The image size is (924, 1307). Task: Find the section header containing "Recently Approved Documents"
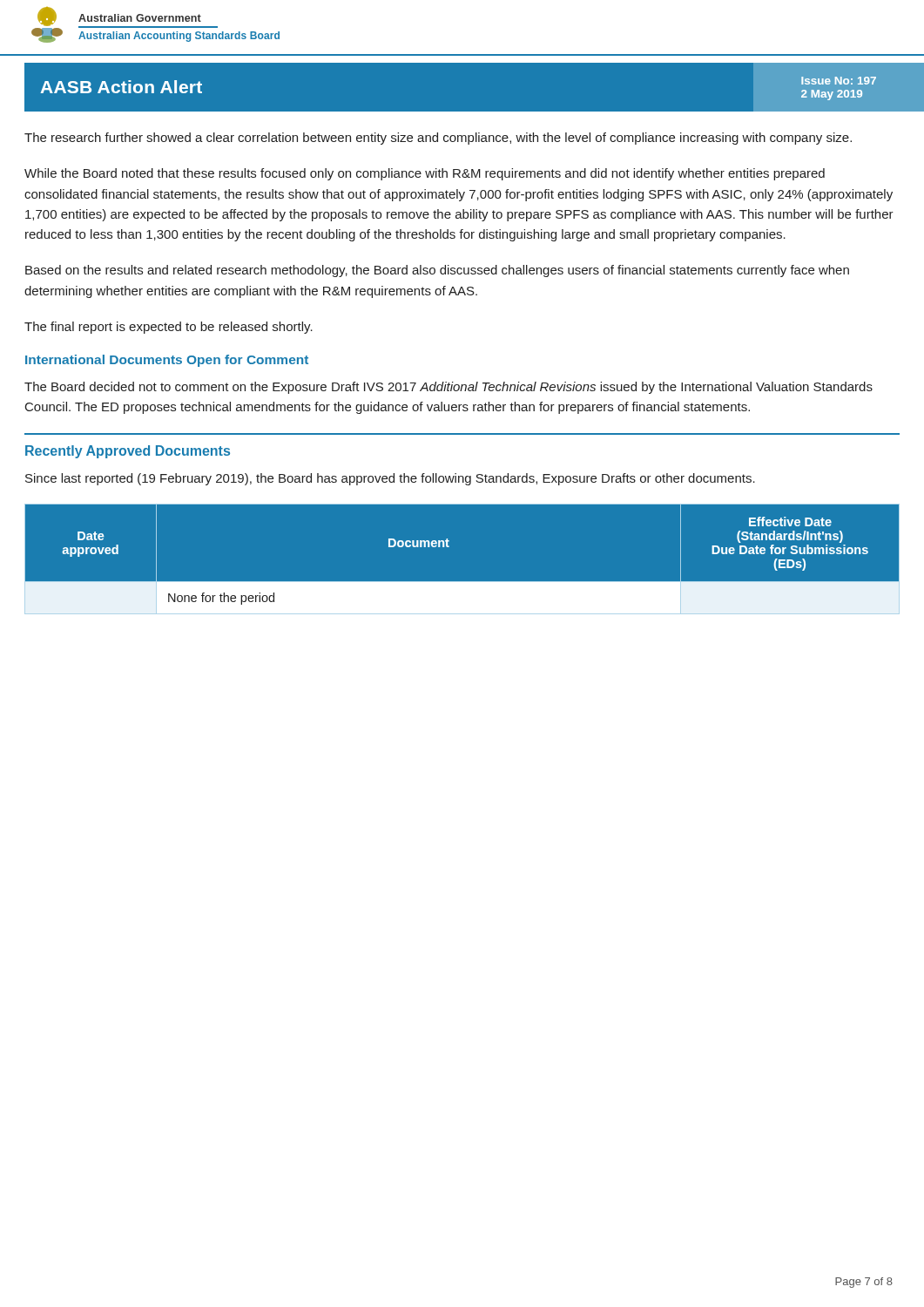tap(128, 450)
